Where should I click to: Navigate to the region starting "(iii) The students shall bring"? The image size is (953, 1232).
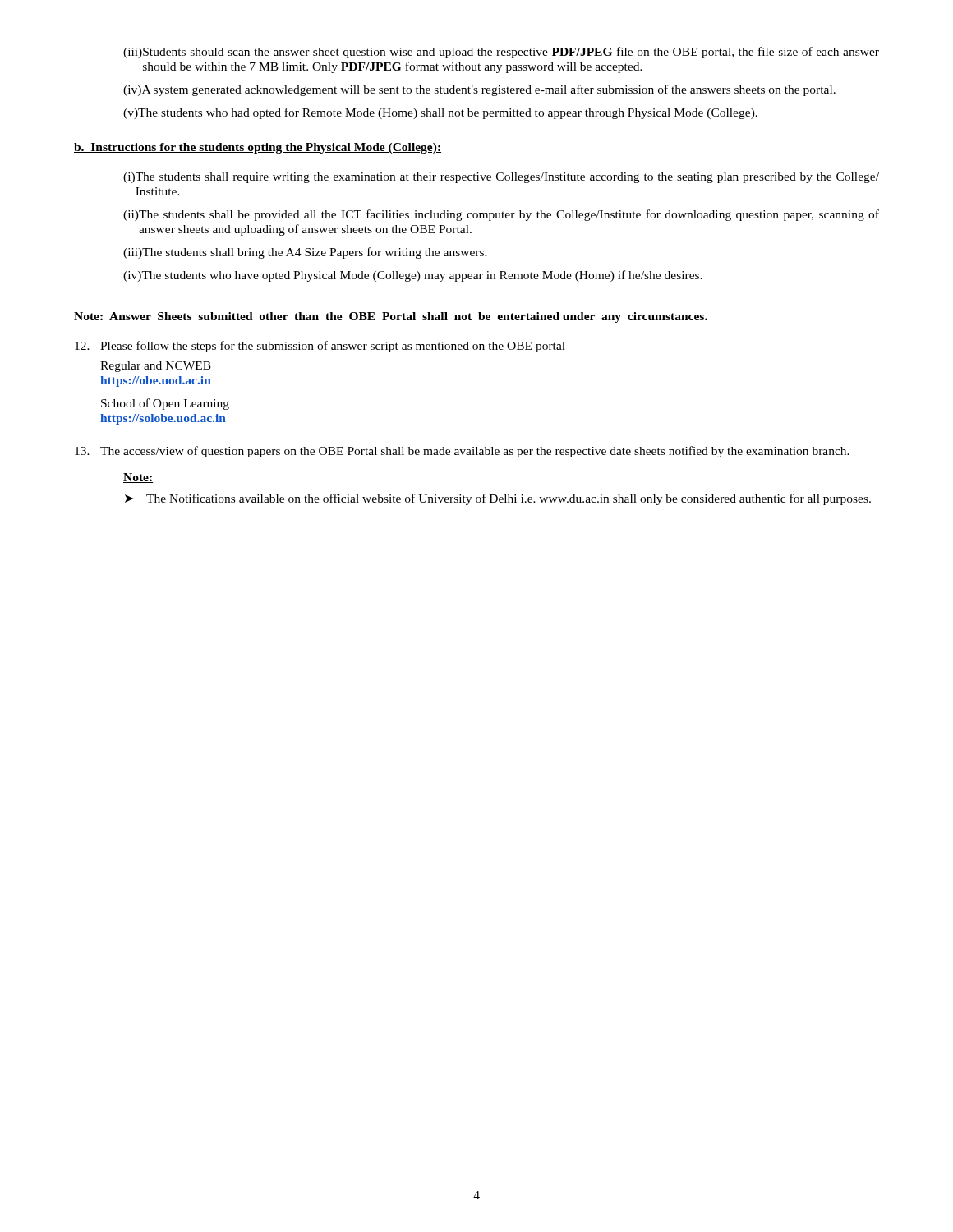[476, 252]
